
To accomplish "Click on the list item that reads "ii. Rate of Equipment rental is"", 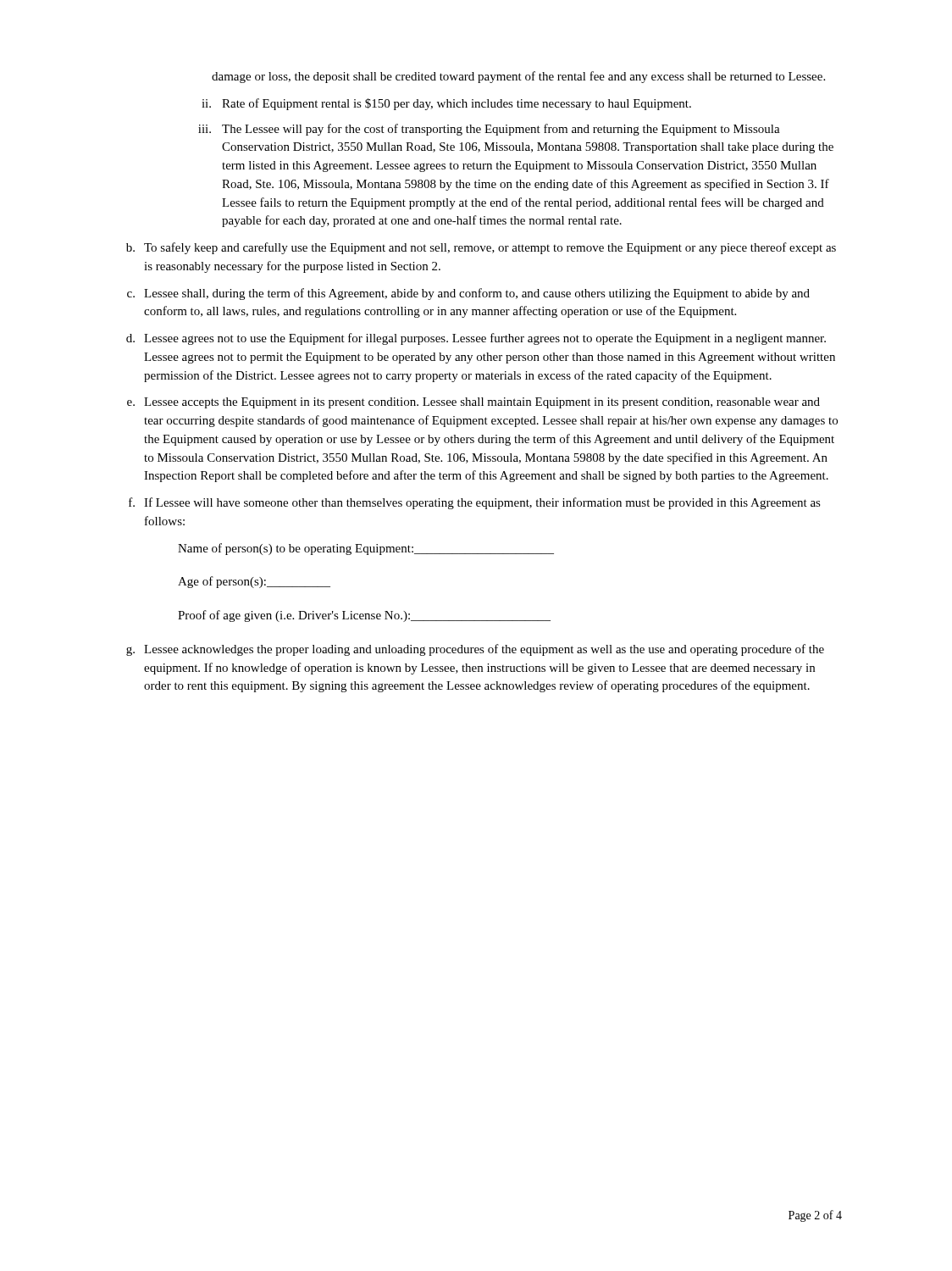I will (x=510, y=104).
